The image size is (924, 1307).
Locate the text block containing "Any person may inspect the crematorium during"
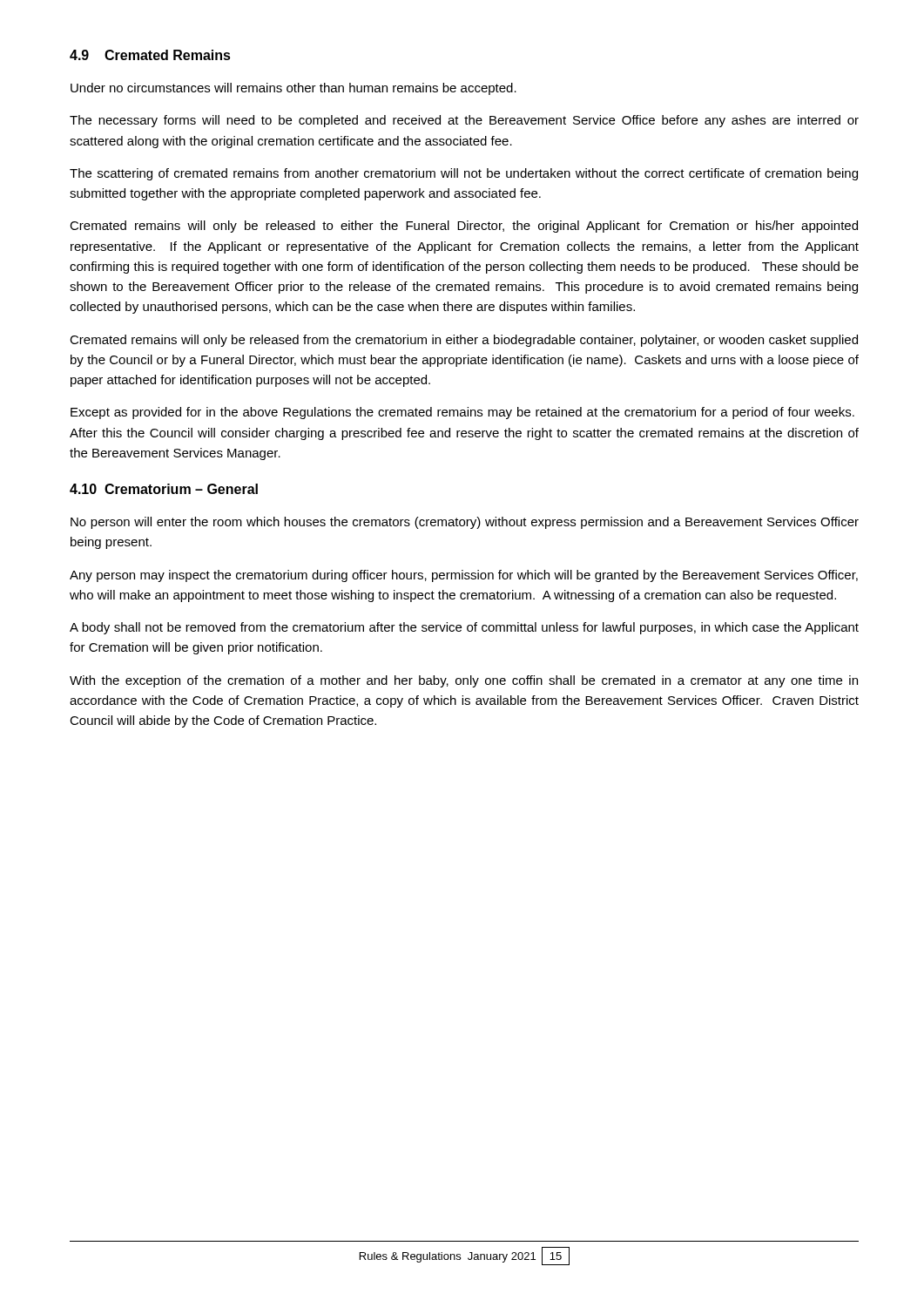[464, 584]
